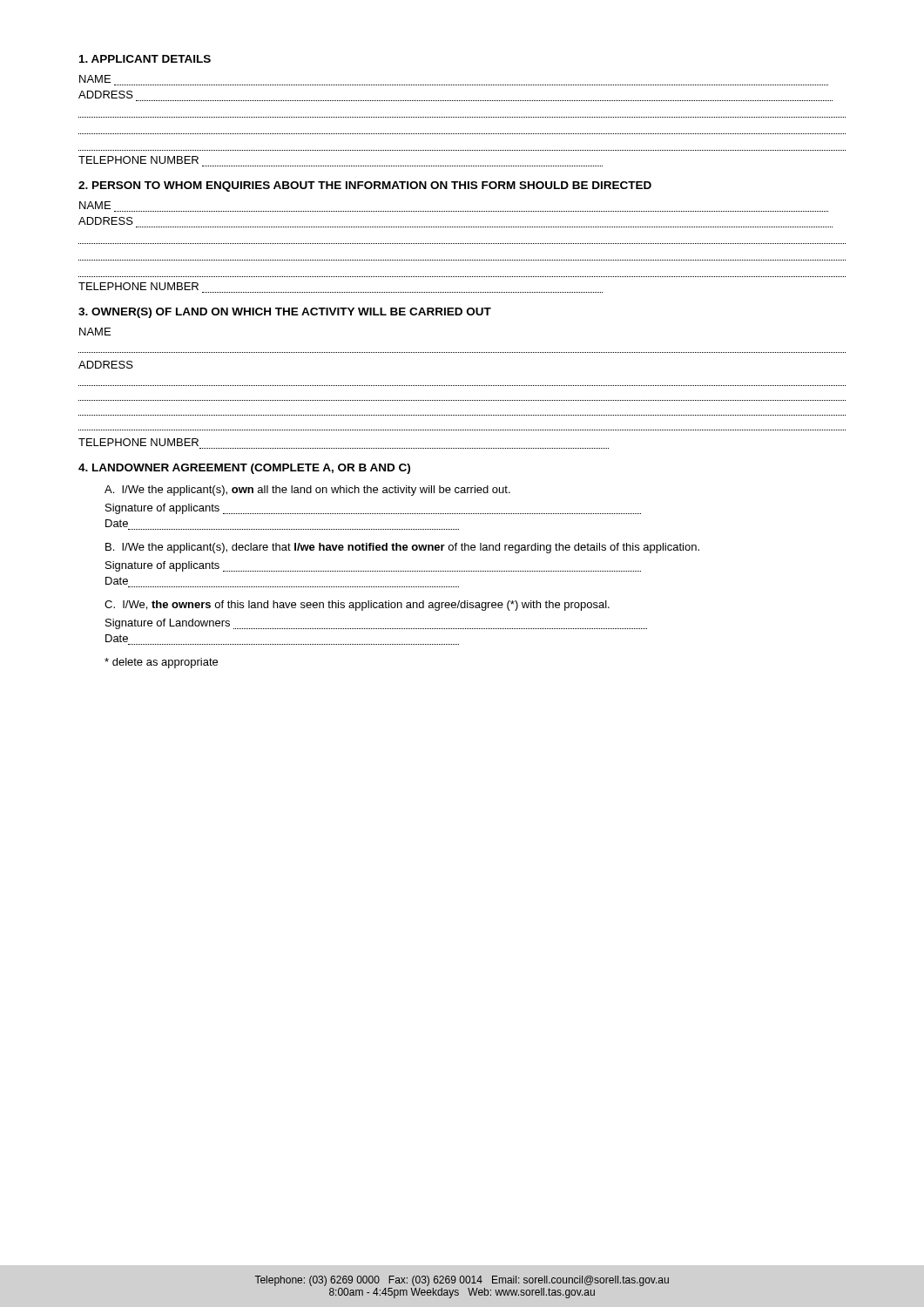Where is the passage that starts "A. I/We the applicant(s), own all the"?
Screen dimensions: 1307x924
308,489
